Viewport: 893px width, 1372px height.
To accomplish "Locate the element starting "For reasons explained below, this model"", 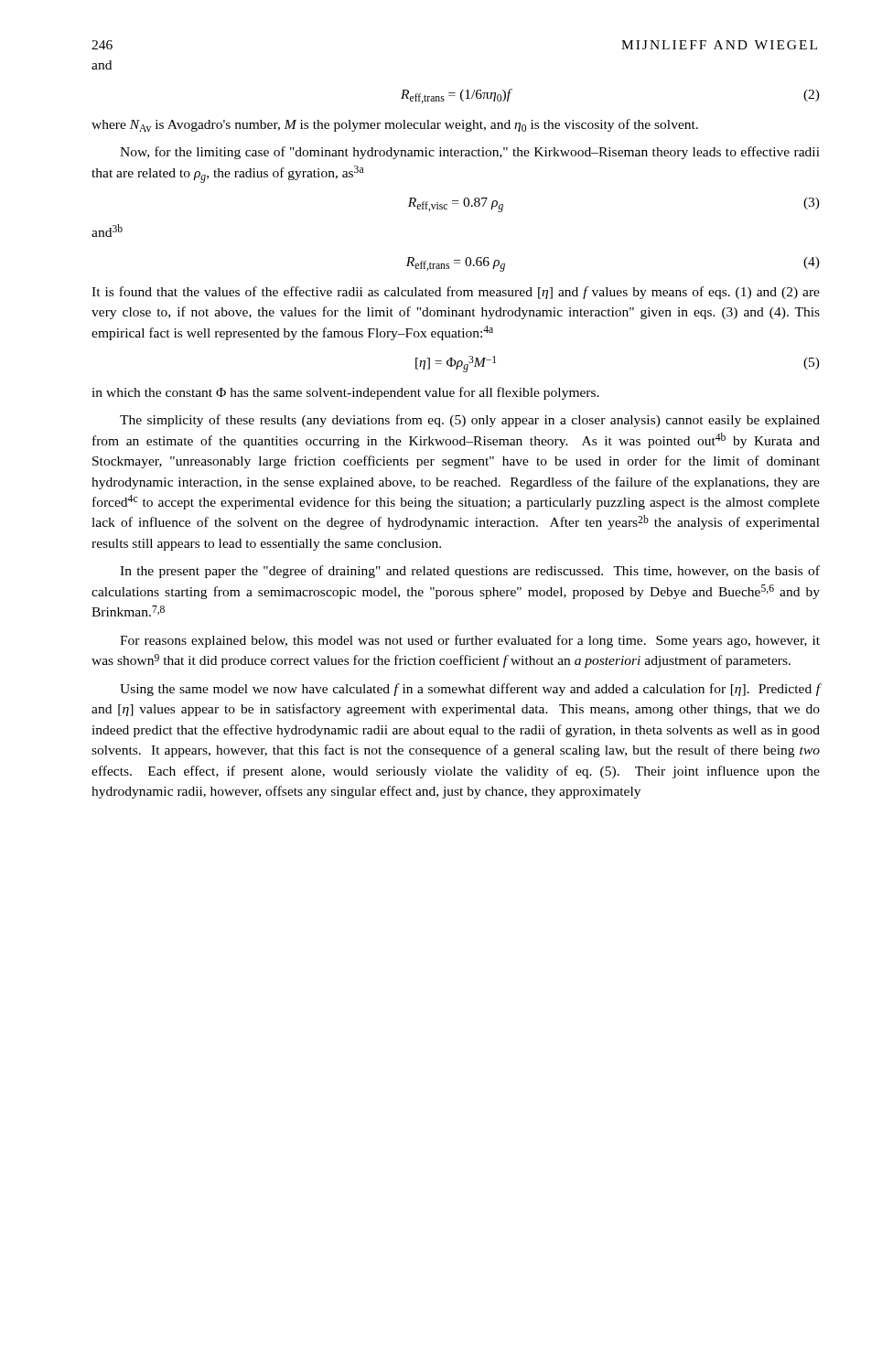I will (456, 650).
